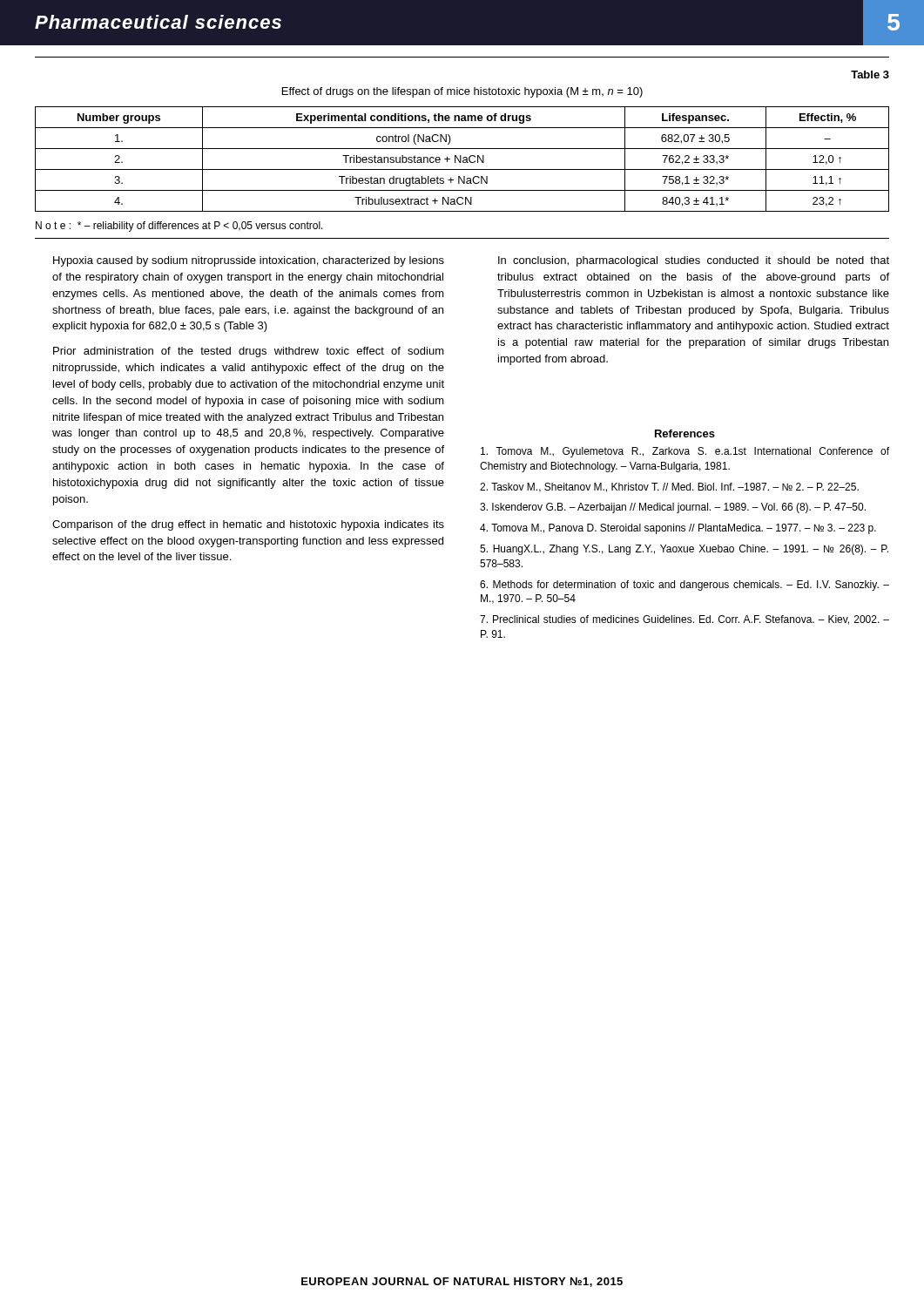
Task: Locate a section header
Action: tap(684, 434)
